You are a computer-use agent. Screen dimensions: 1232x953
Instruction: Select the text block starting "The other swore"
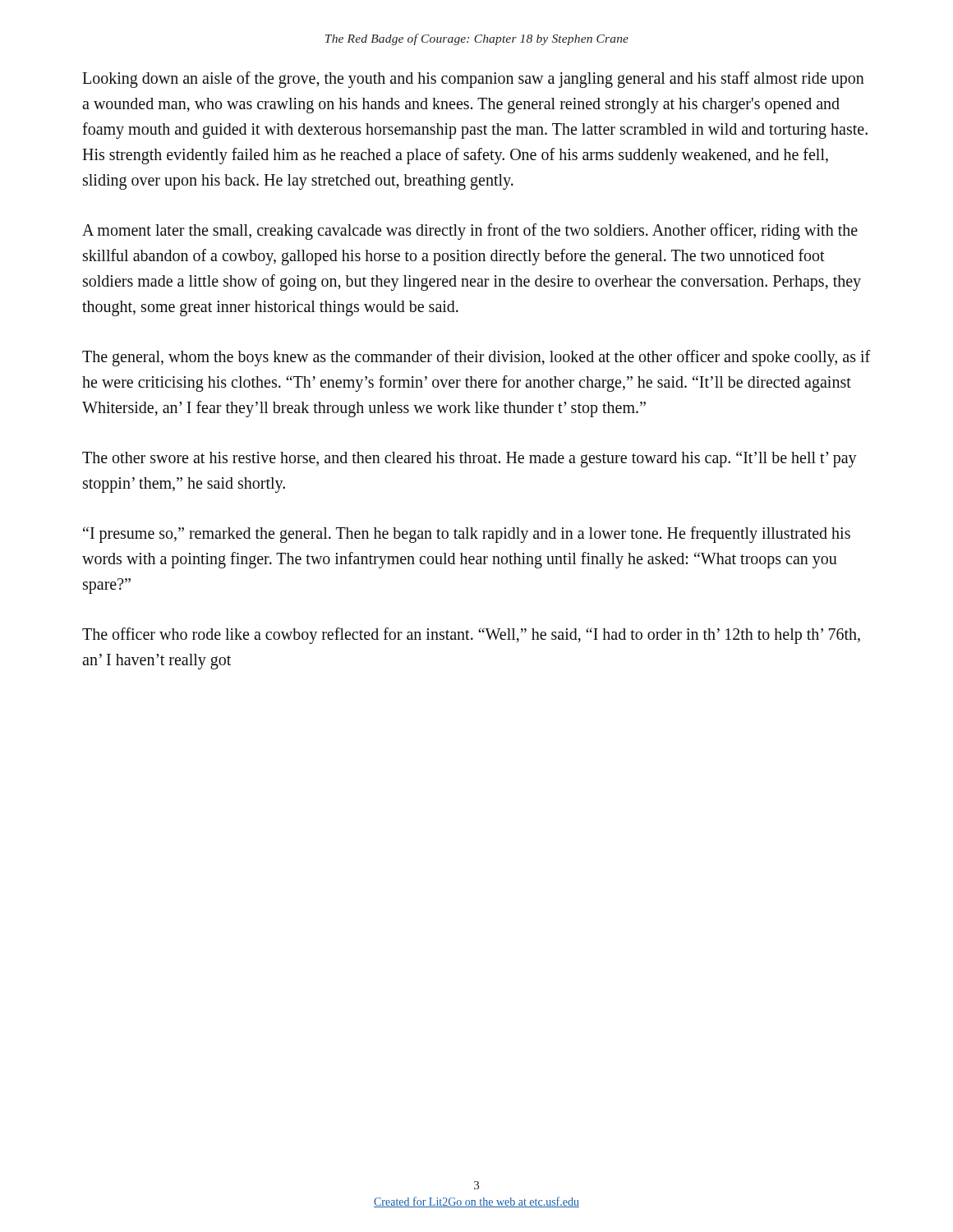click(x=469, y=470)
